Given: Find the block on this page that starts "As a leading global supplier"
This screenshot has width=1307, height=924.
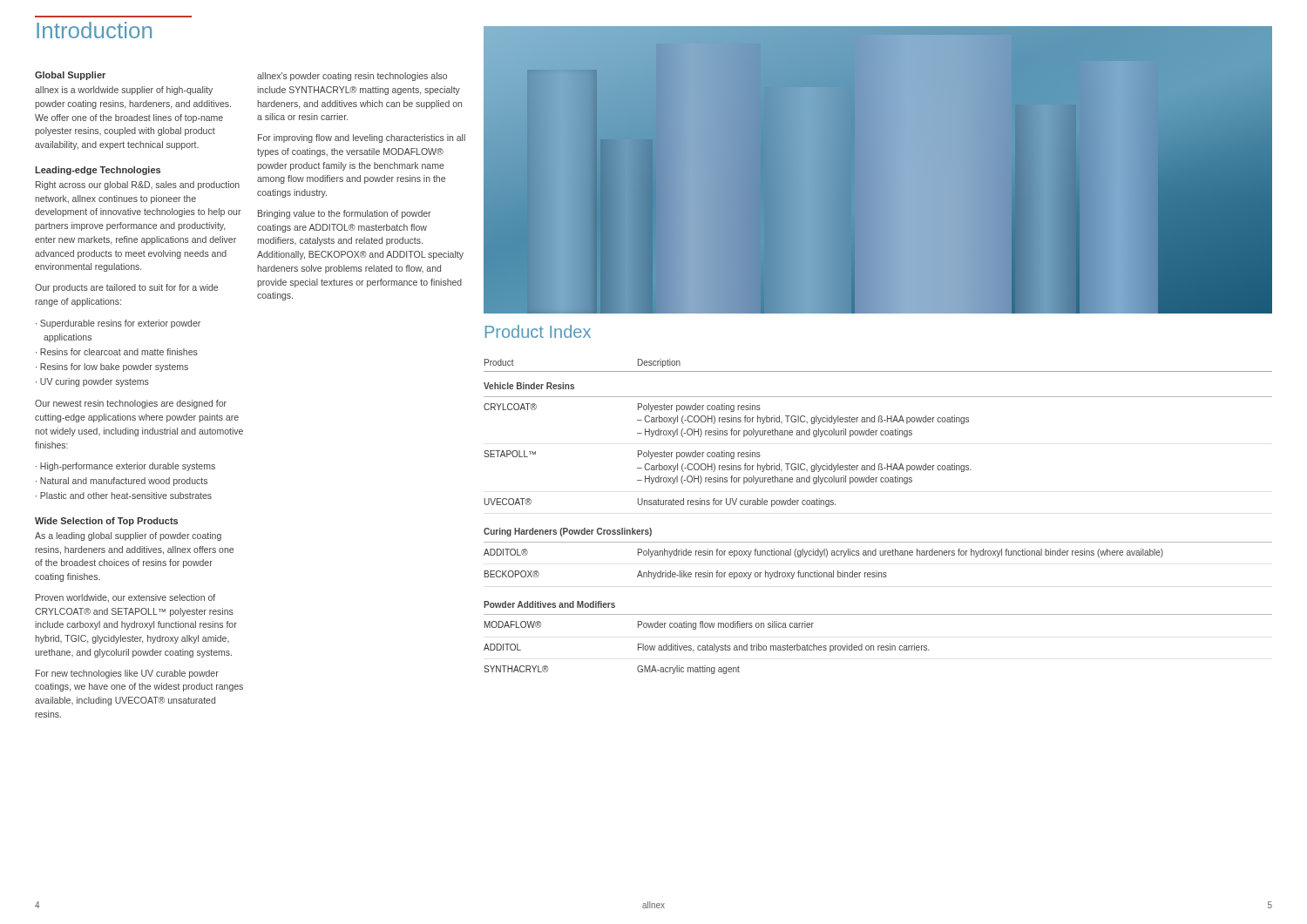Looking at the screenshot, I should click(x=134, y=556).
